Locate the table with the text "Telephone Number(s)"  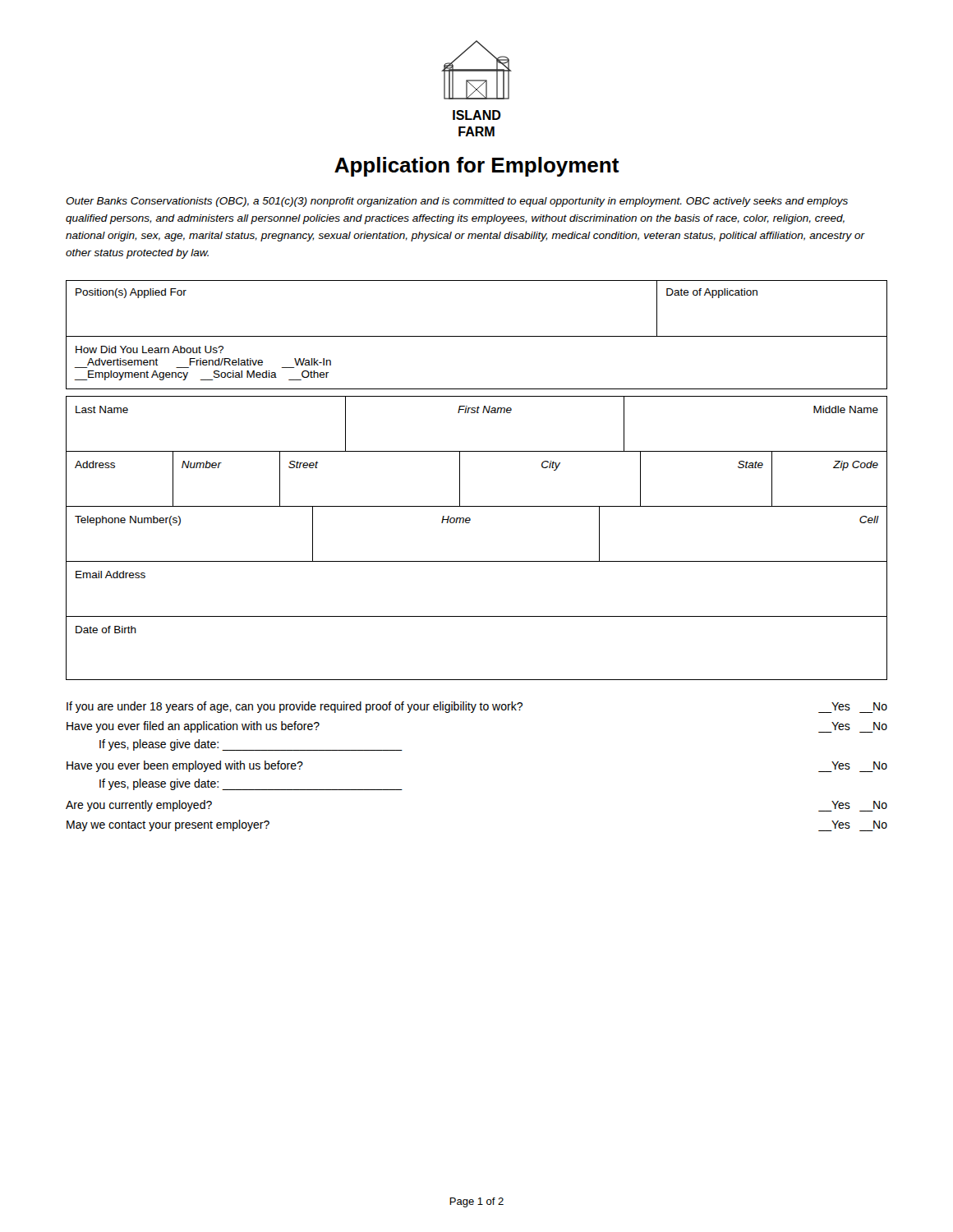click(x=476, y=534)
